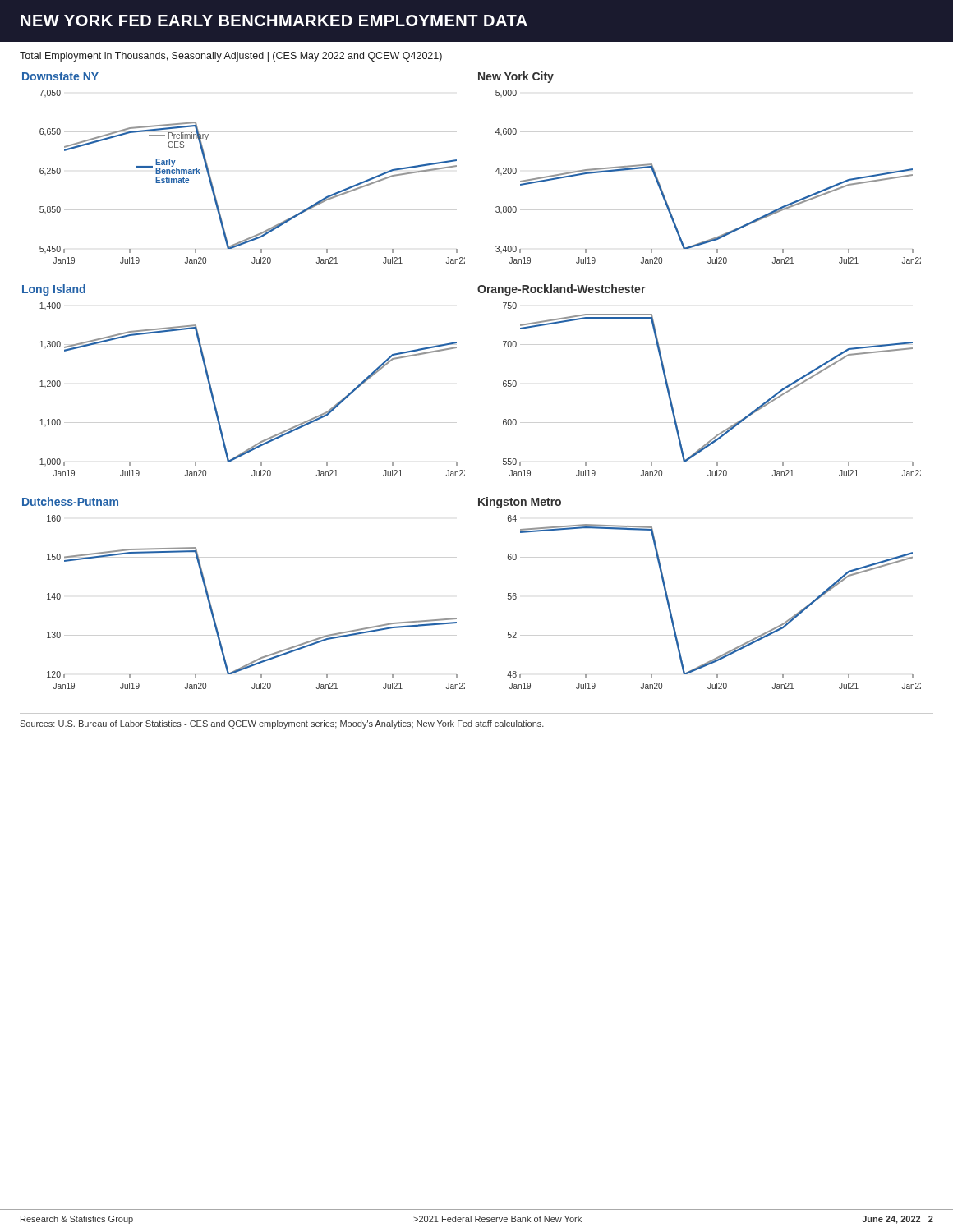Click the passage that begins "Total Employment in Thousands, Seasonally"
The width and height of the screenshot is (953, 1232).
click(231, 56)
